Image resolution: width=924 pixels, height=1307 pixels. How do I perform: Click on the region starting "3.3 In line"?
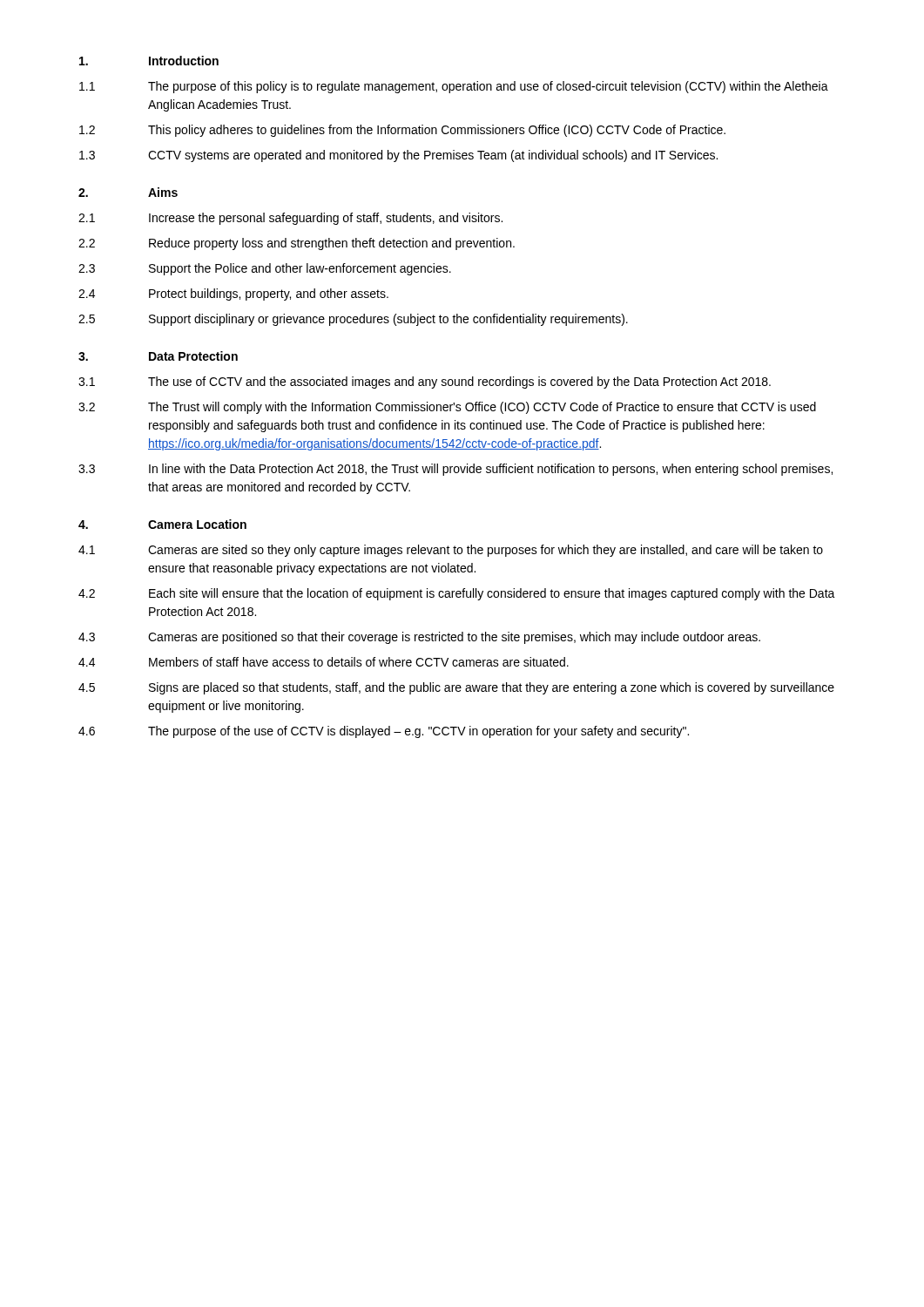tap(462, 478)
